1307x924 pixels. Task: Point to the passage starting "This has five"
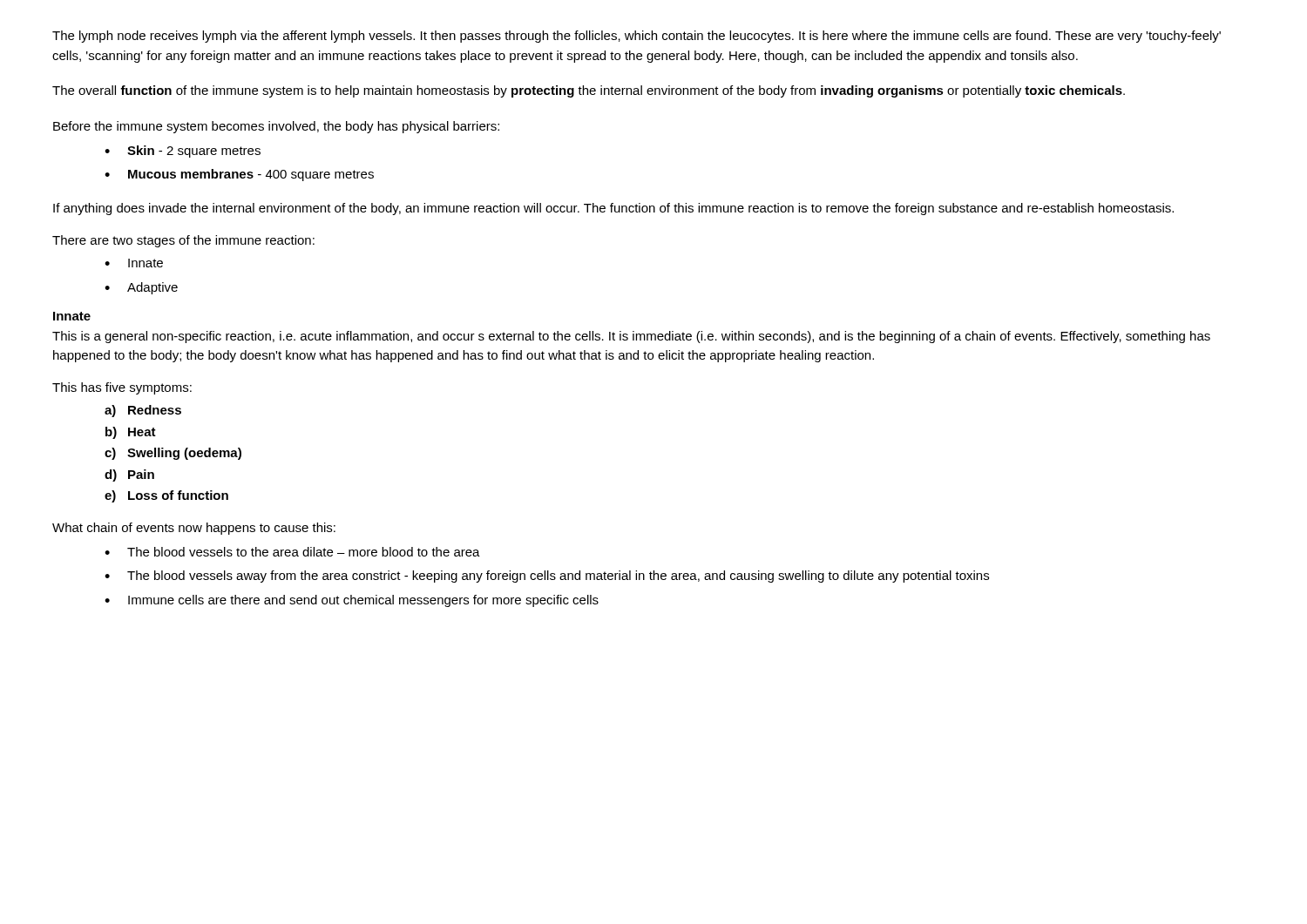click(x=122, y=387)
